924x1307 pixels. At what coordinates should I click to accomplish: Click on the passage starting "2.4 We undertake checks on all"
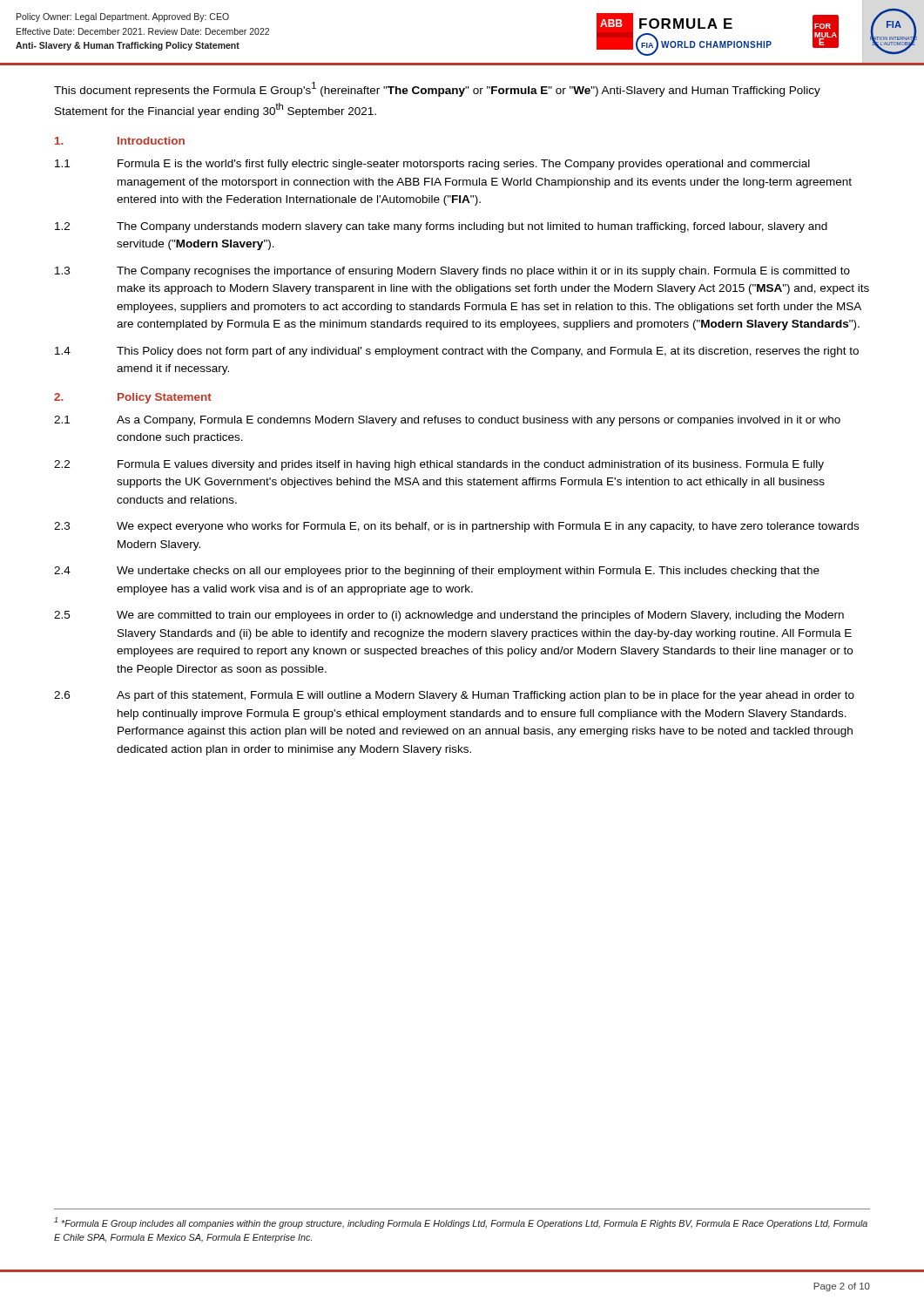[x=462, y=580]
